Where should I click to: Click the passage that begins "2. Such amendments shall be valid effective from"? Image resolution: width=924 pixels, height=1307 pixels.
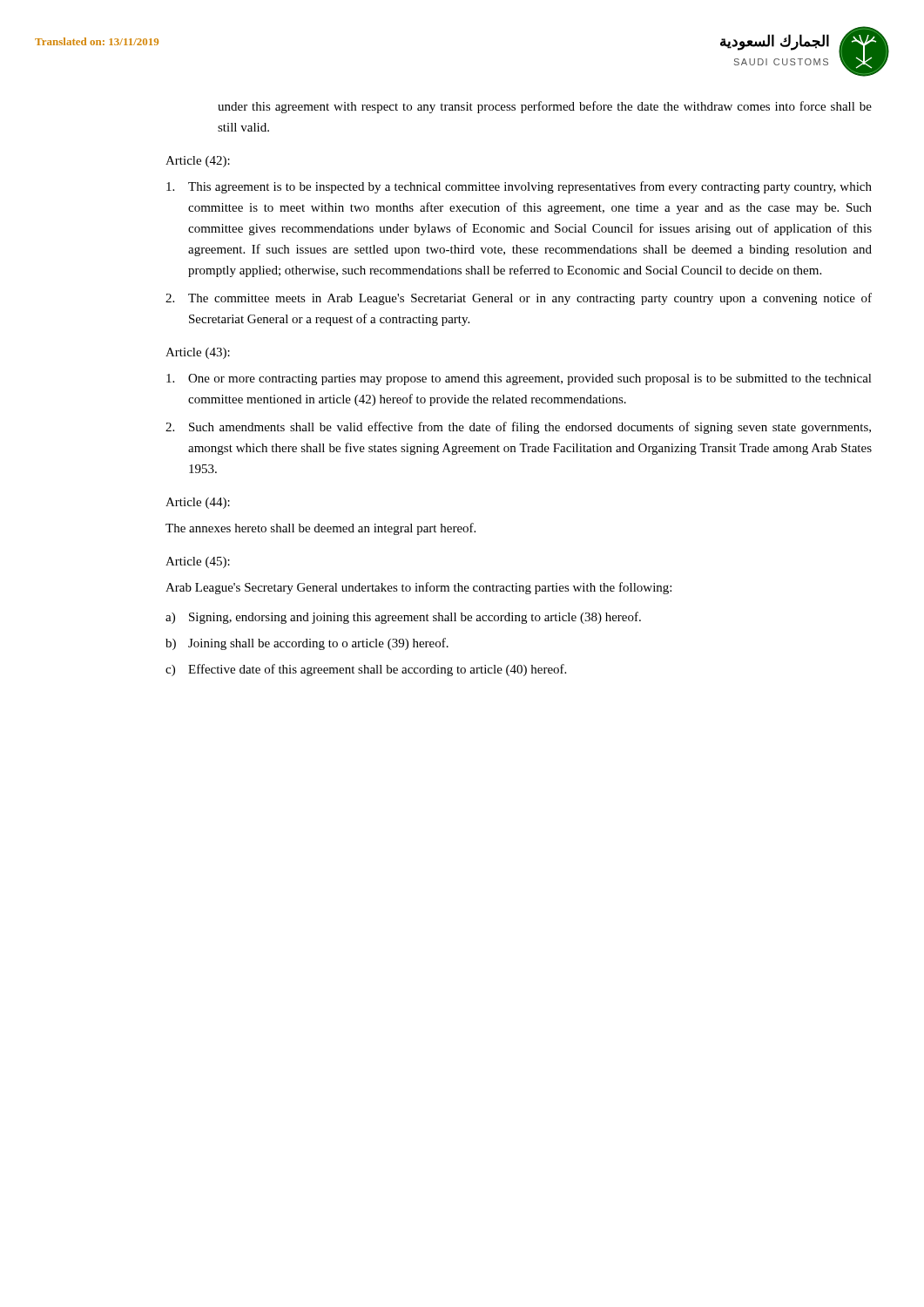tap(519, 448)
